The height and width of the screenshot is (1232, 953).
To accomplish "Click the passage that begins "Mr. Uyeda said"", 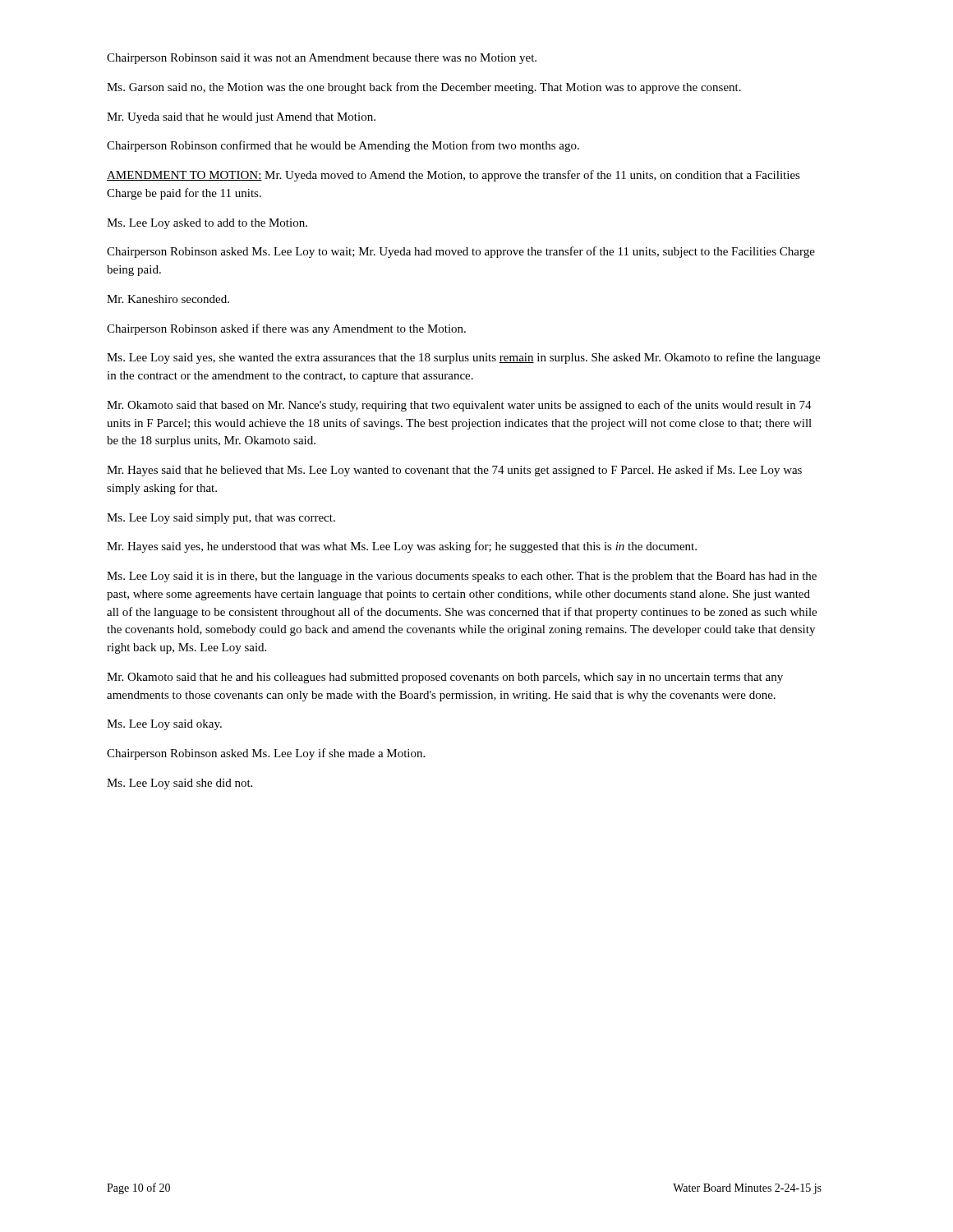I will click(x=241, y=116).
